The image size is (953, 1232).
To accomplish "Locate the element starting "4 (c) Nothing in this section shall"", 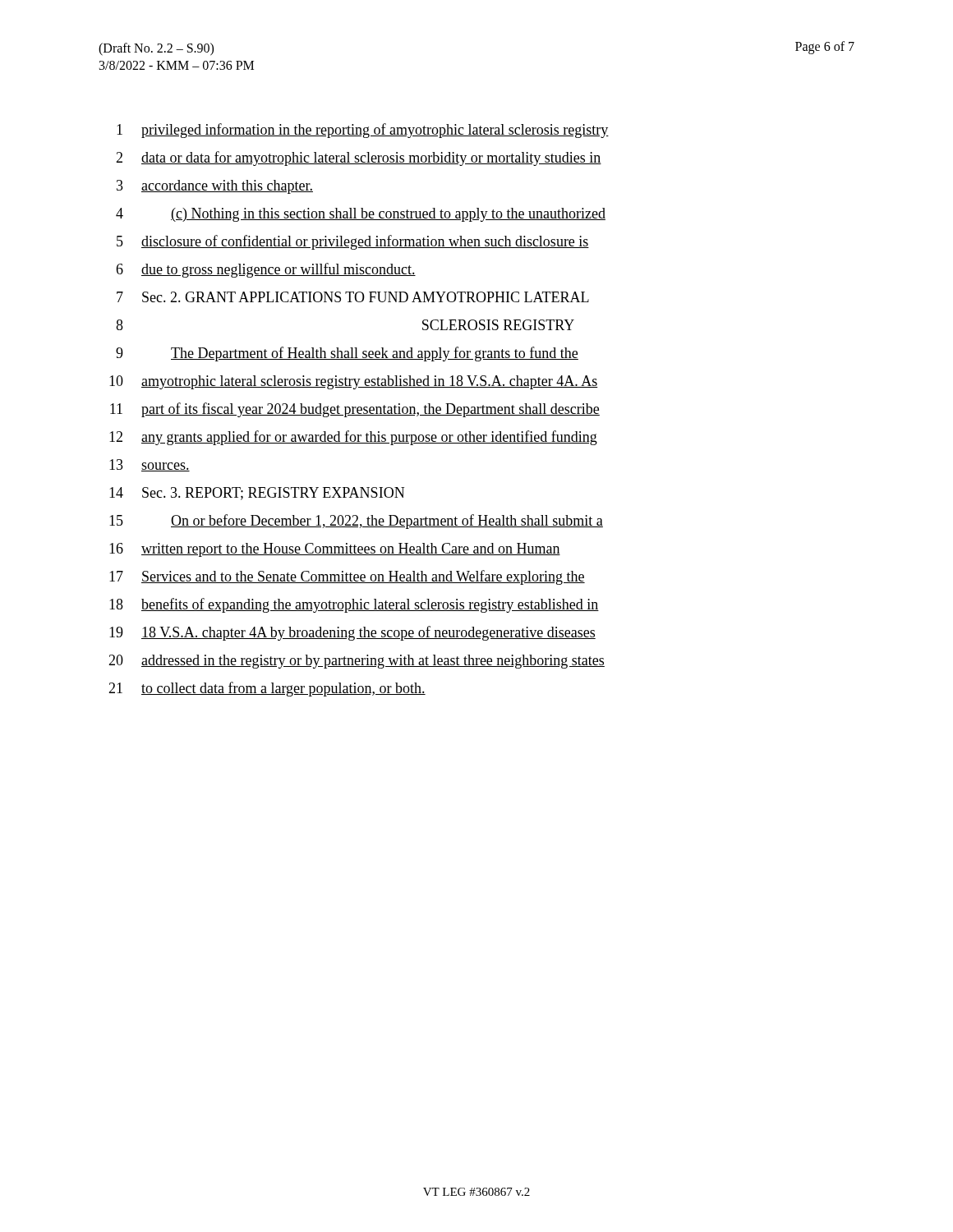I will click(x=476, y=214).
